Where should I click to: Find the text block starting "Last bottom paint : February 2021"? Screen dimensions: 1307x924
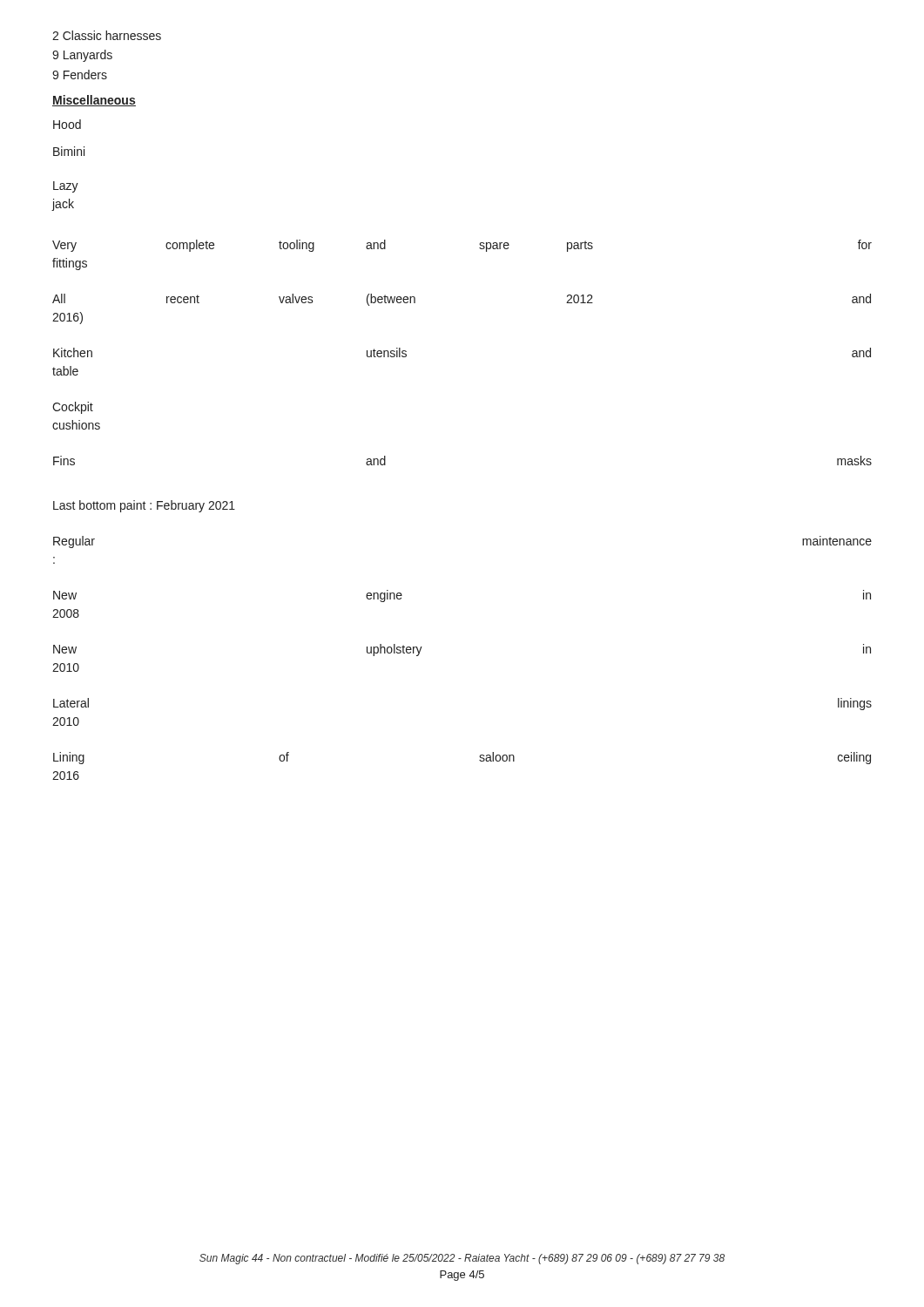[x=144, y=505]
